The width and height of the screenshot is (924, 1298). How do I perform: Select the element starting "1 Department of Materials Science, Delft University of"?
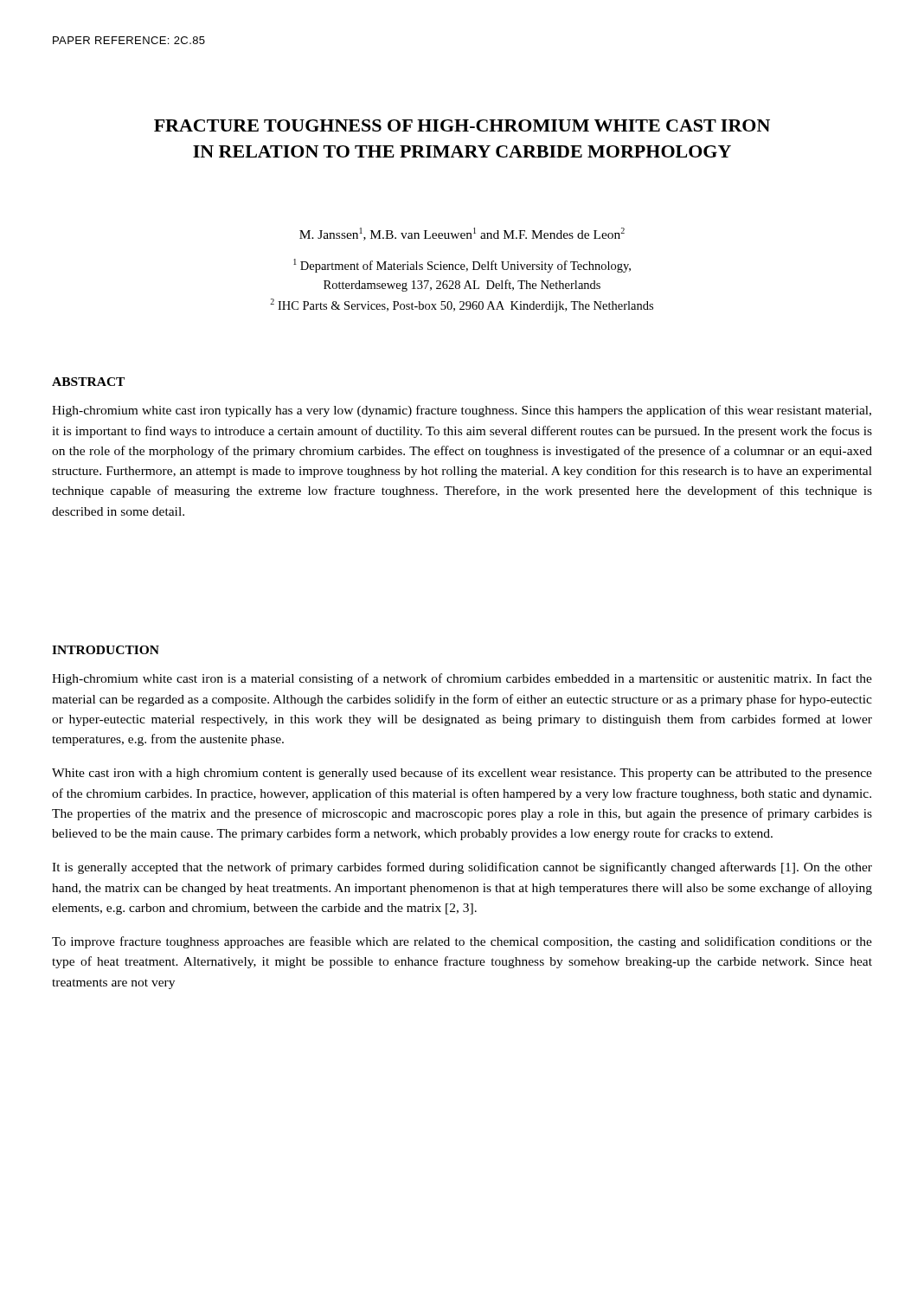[x=462, y=285]
